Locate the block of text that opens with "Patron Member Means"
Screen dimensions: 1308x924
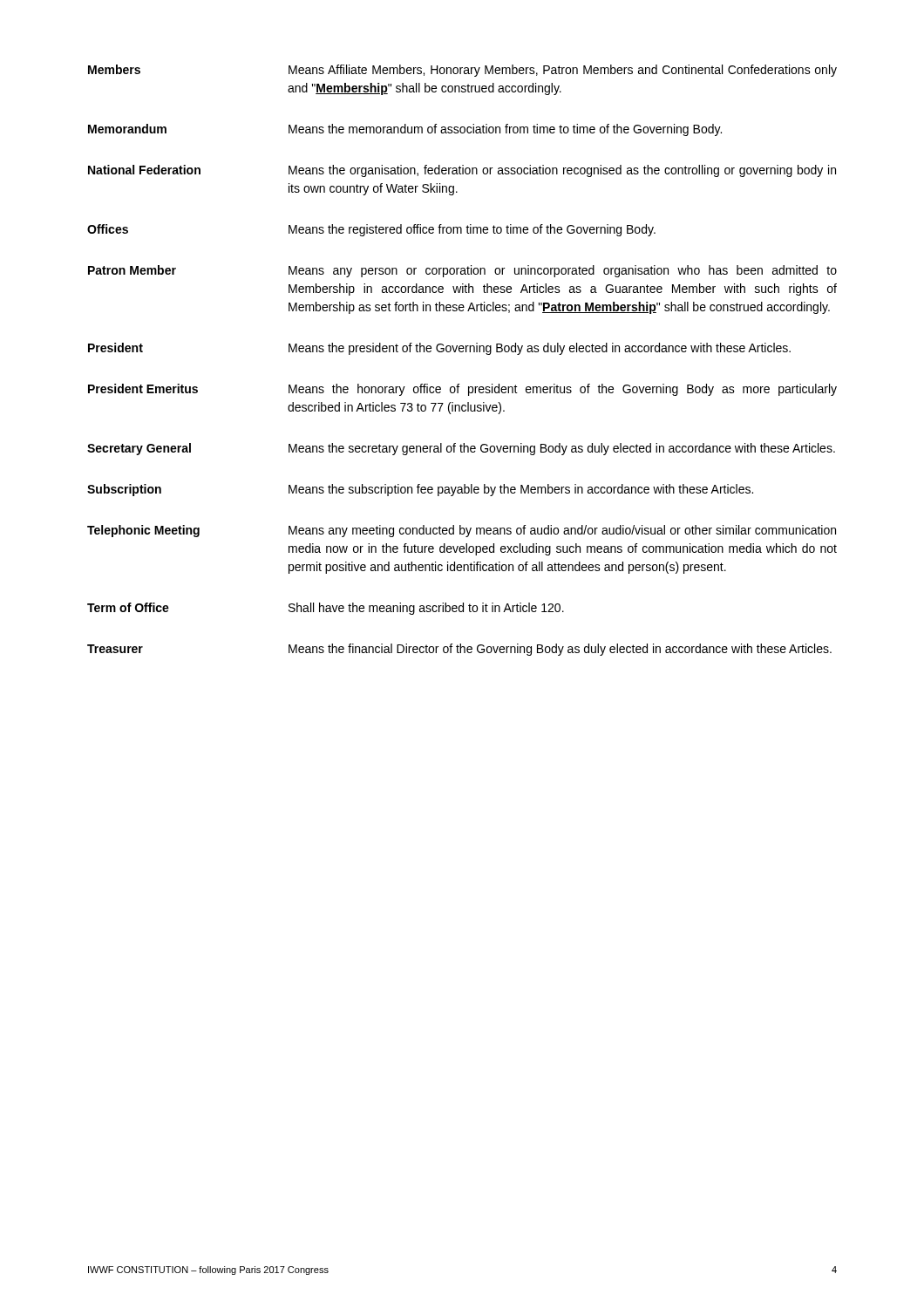tap(462, 289)
